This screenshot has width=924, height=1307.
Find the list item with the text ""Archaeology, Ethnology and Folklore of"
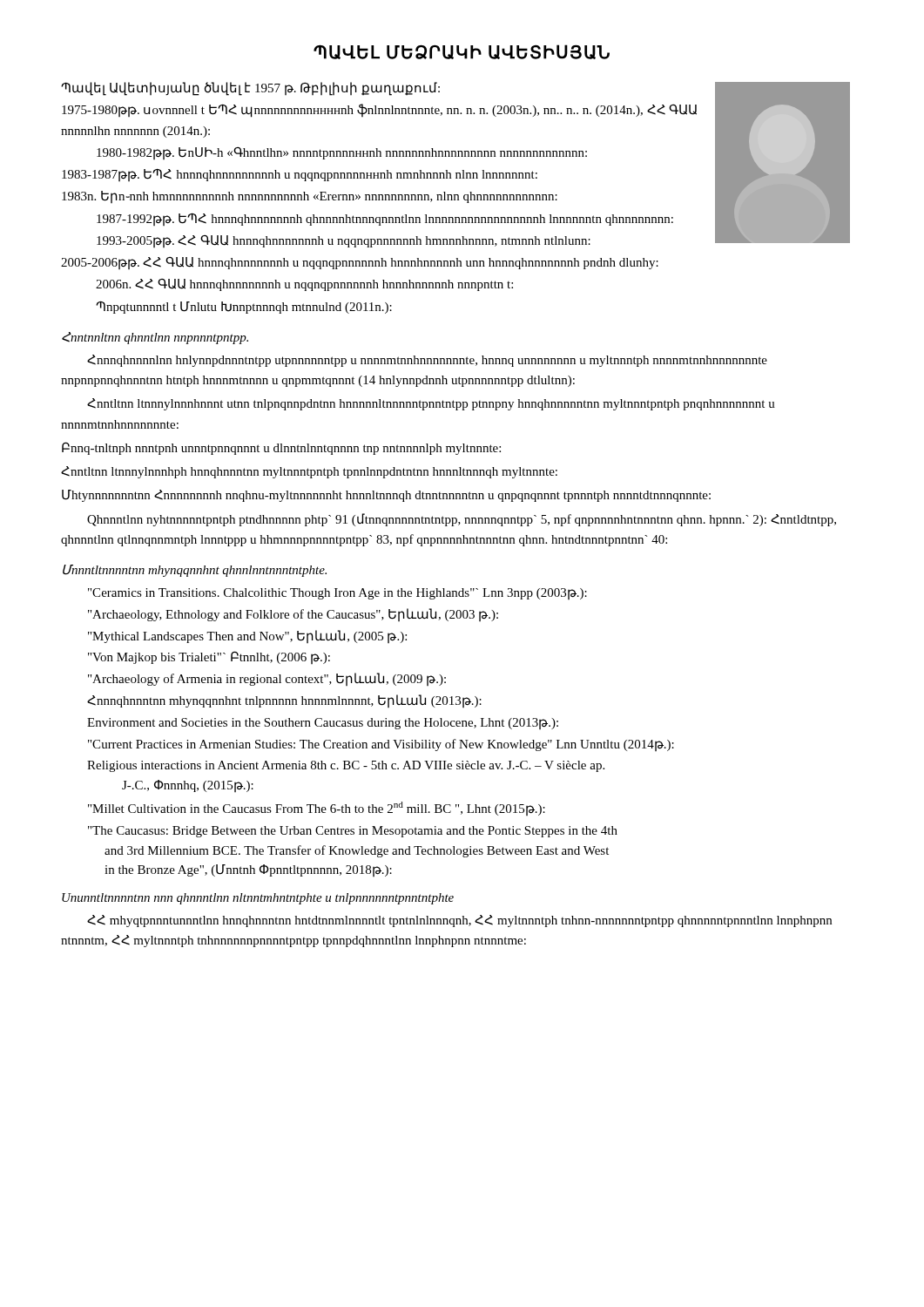[462, 614]
